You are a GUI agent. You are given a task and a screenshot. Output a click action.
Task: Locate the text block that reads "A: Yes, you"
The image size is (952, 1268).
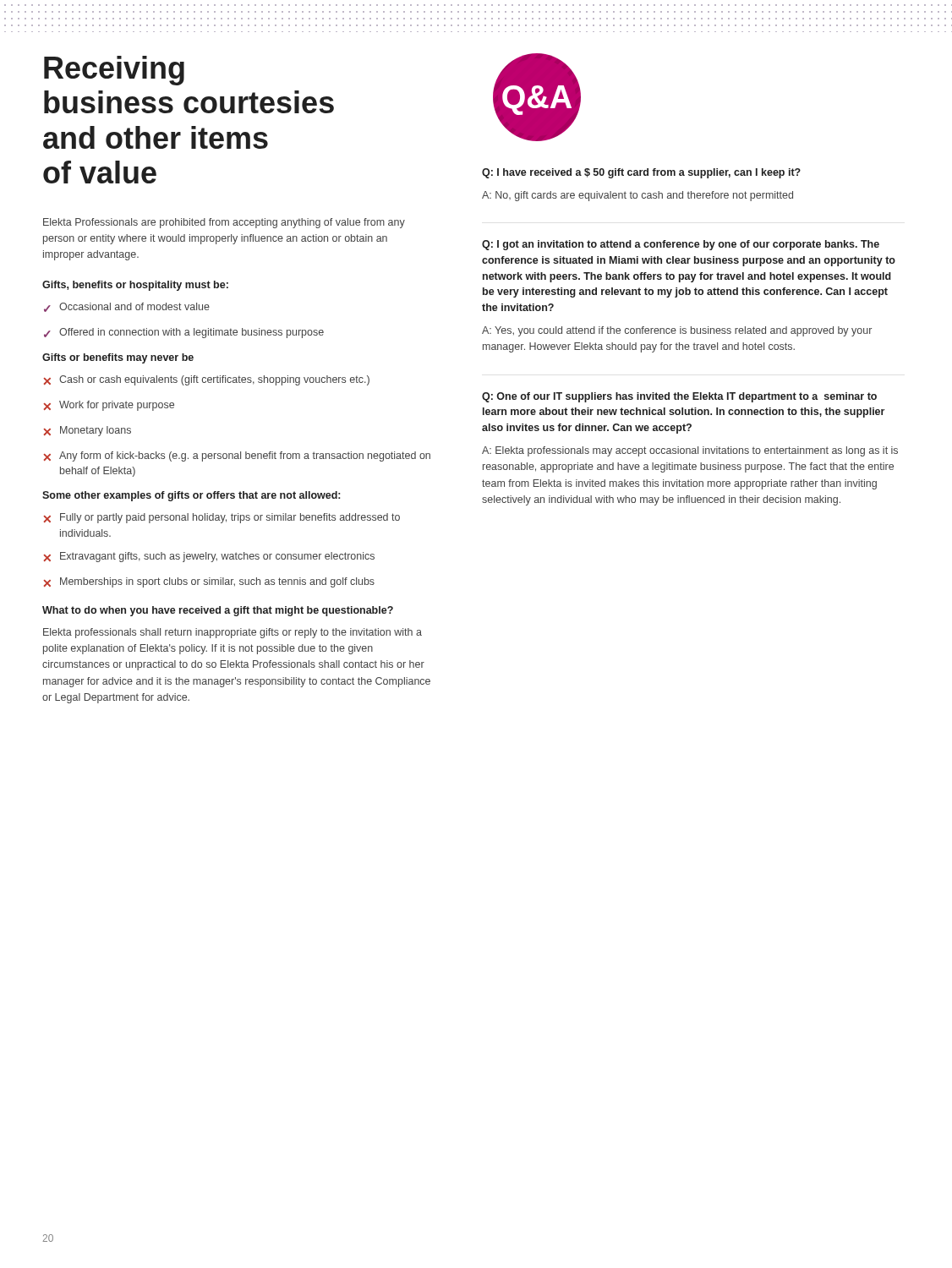point(693,339)
